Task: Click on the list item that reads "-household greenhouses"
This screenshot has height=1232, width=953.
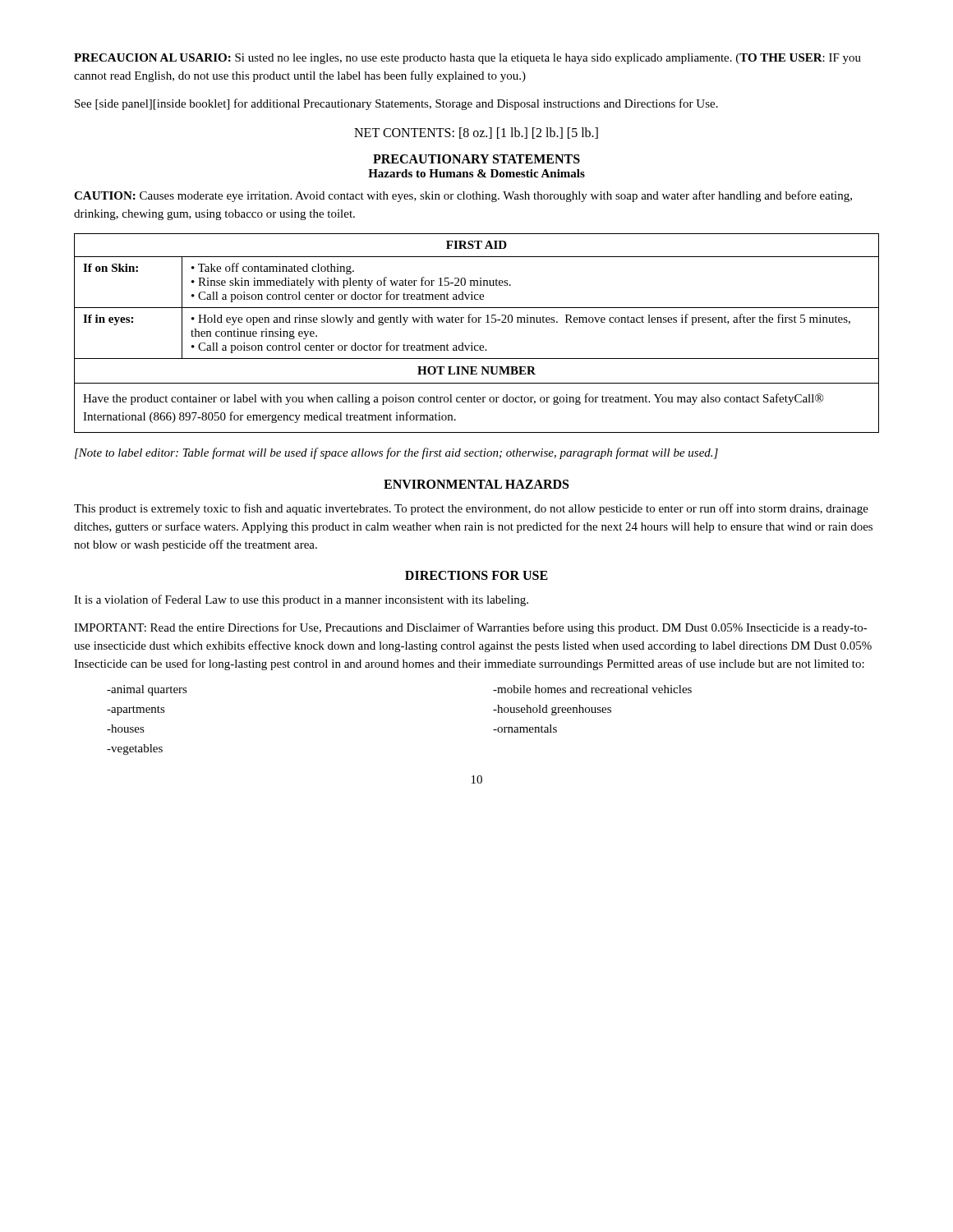Action: (x=552, y=709)
